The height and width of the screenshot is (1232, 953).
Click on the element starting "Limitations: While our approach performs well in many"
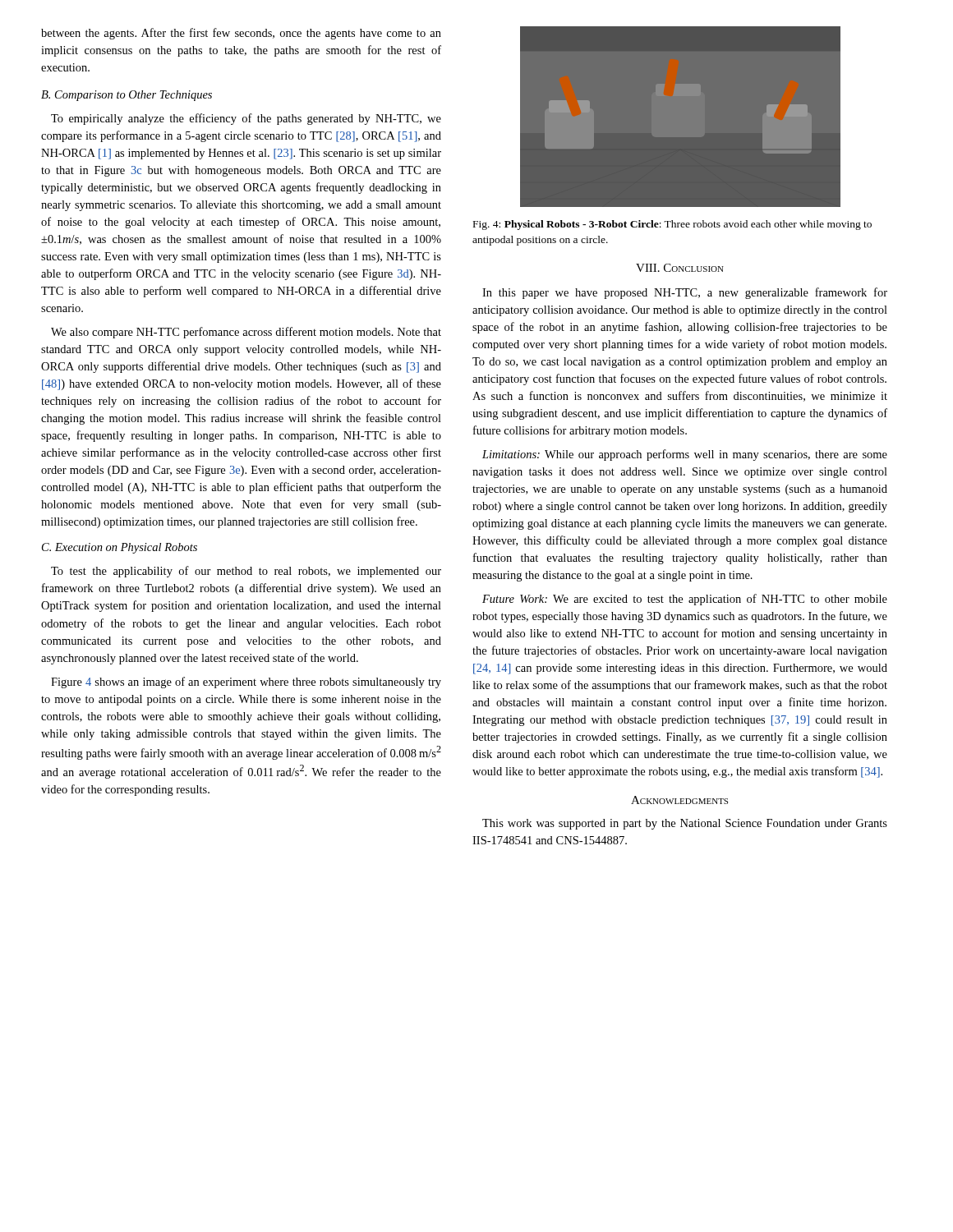click(680, 515)
